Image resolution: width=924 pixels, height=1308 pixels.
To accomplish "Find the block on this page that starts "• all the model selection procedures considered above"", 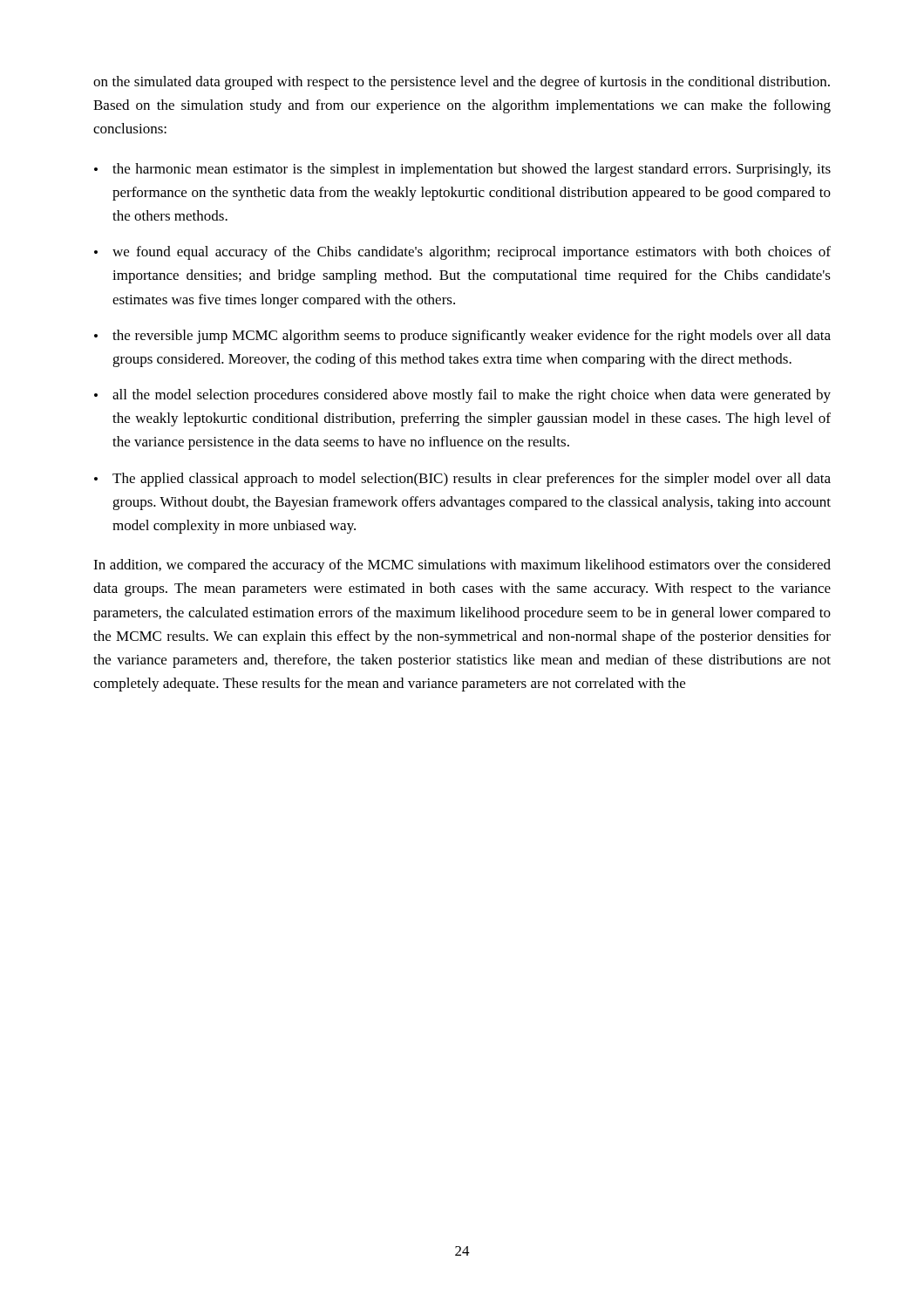I will 462,418.
